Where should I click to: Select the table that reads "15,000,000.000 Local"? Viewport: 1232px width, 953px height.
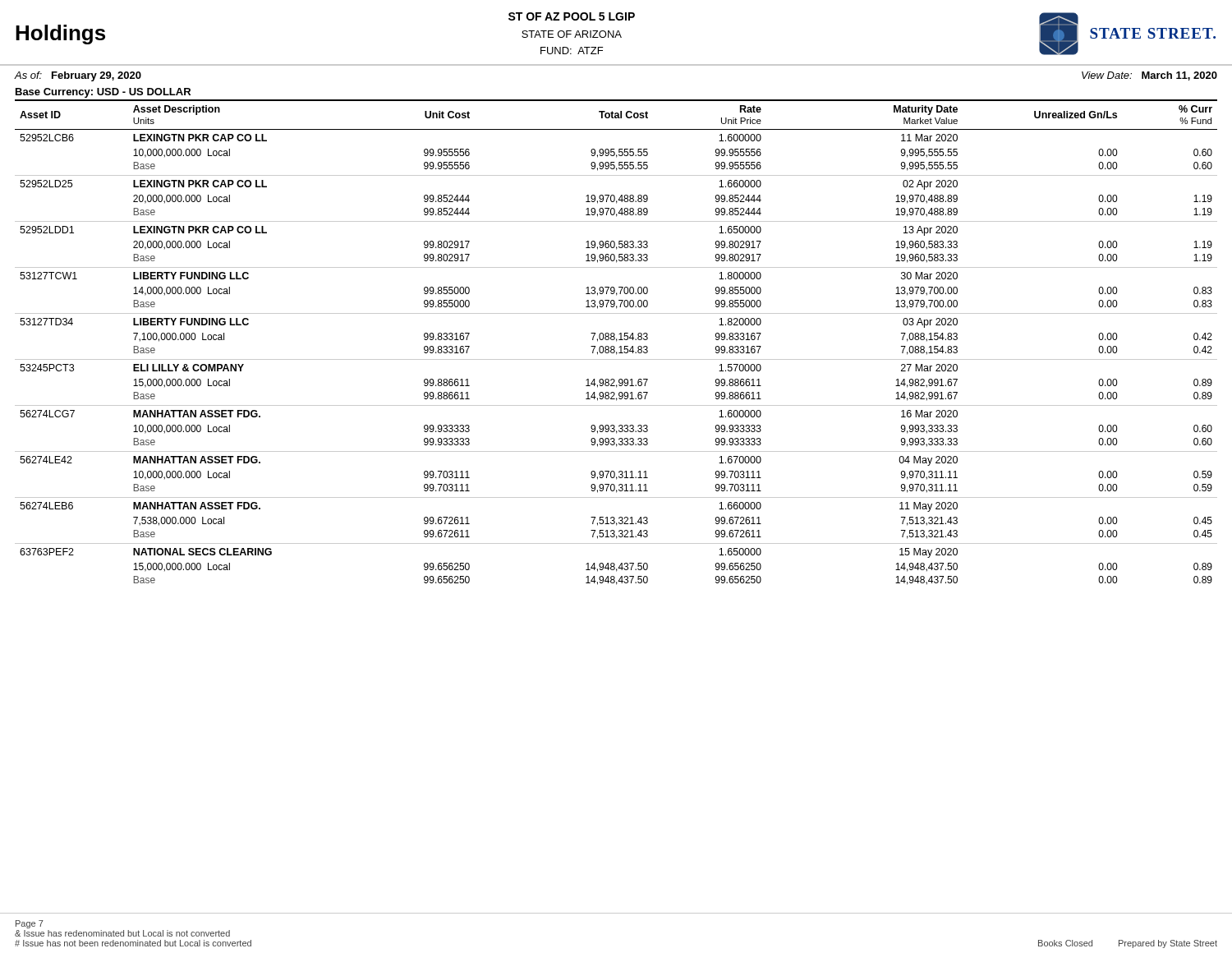tap(616, 344)
